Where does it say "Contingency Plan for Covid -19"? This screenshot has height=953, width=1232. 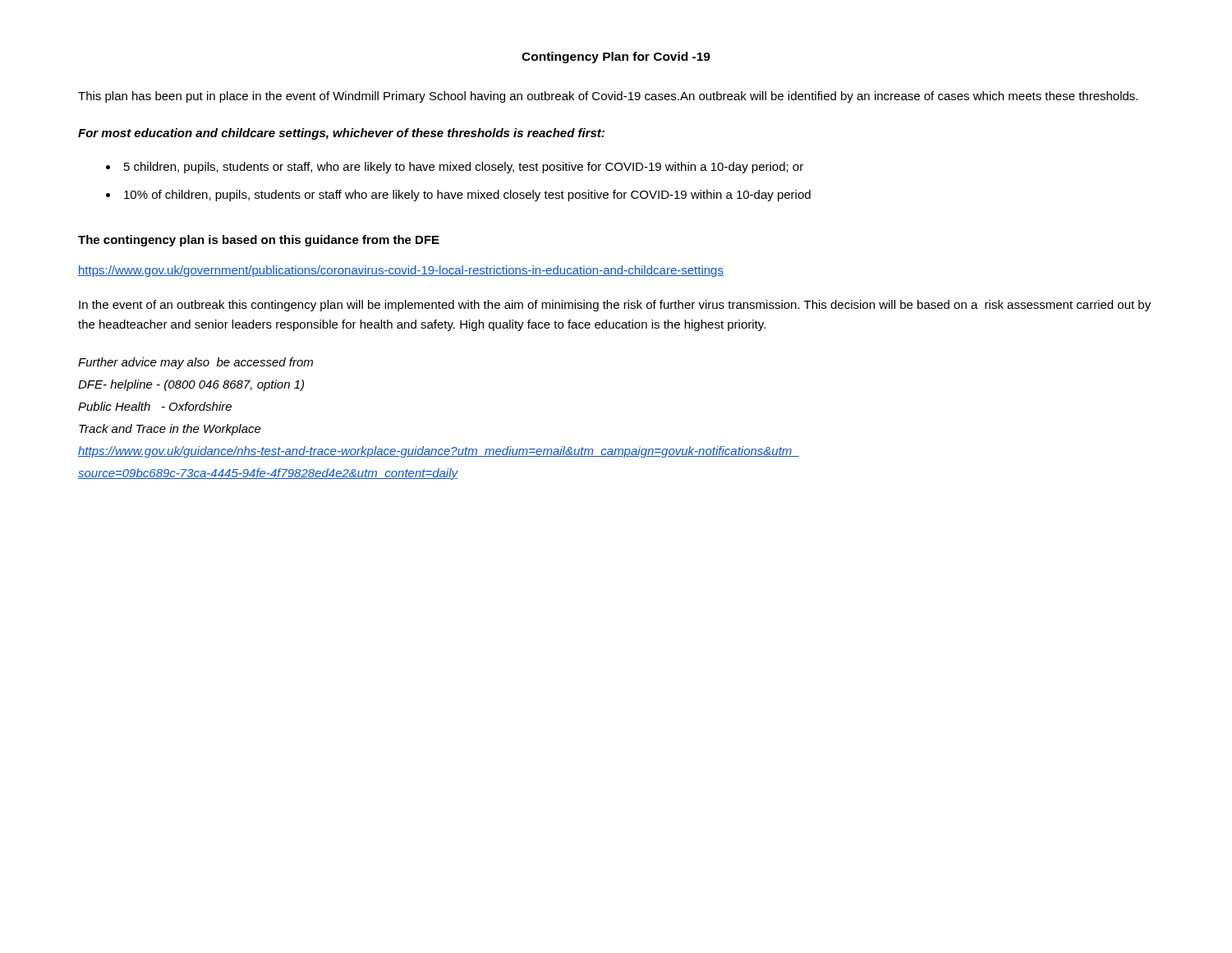(x=616, y=56)
